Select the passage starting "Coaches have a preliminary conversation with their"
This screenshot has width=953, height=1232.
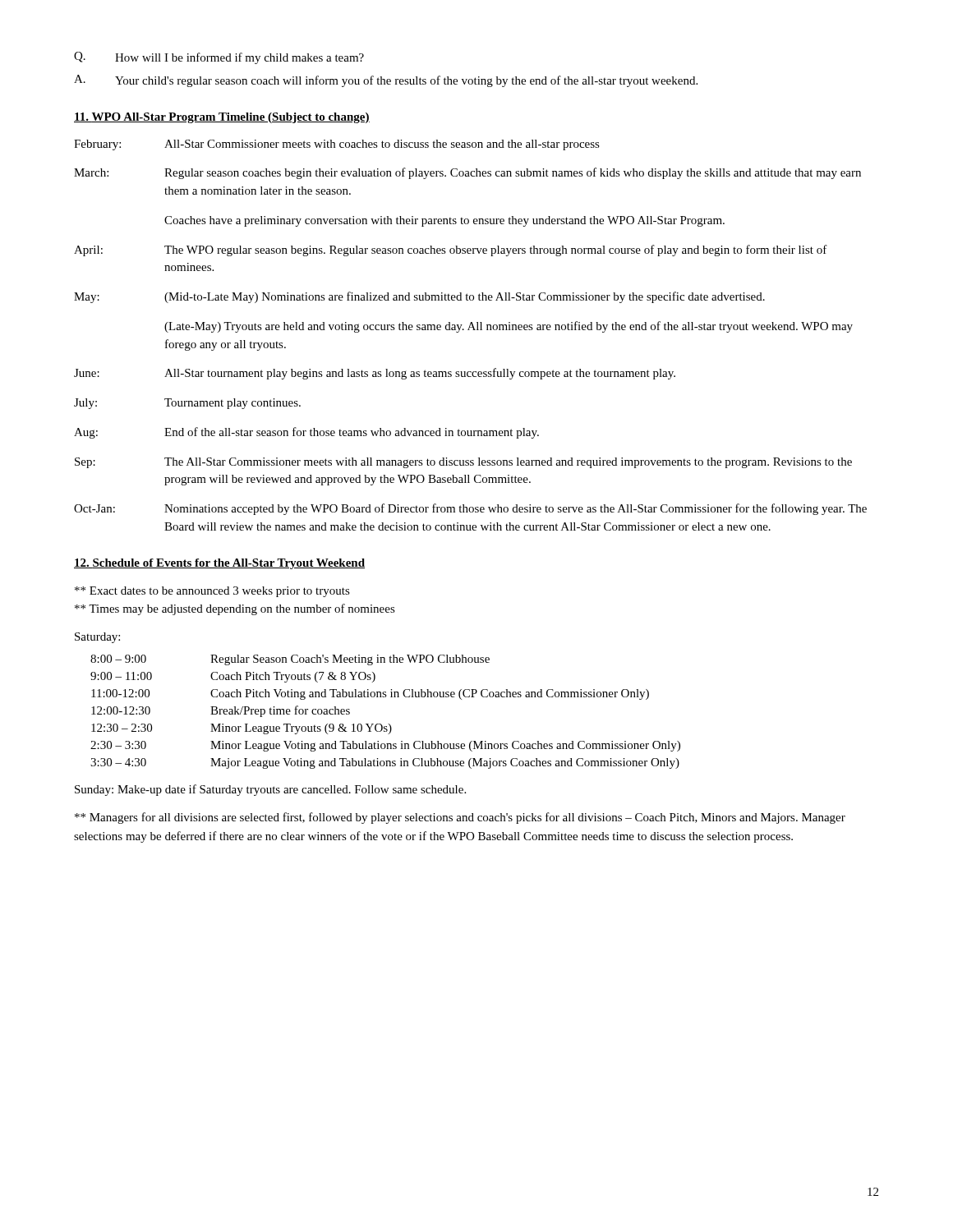445,220
